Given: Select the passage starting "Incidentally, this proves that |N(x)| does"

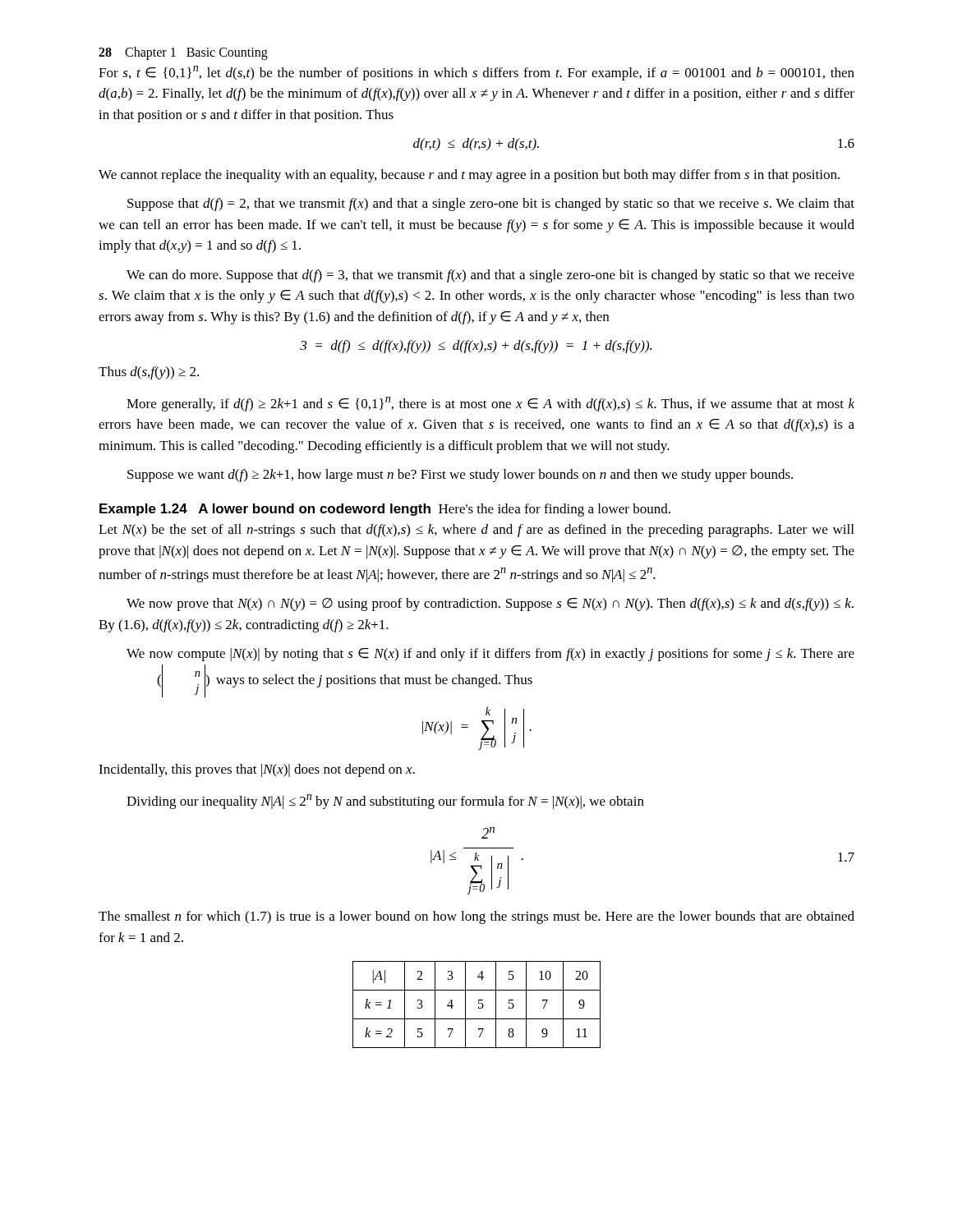Looking at the screenshot, I should [x=257, y=770].
